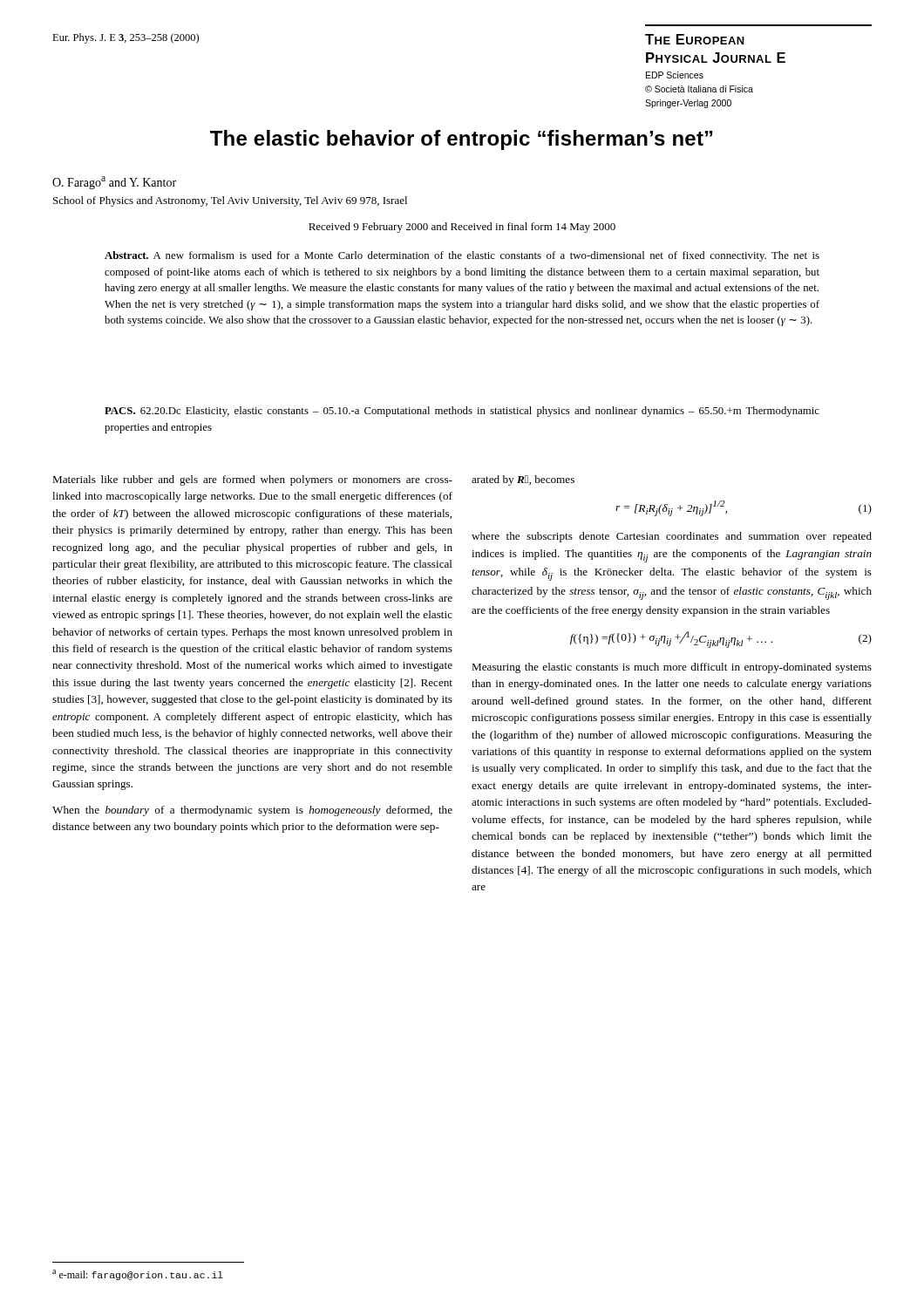
Task: Click on the region starting "Abstract. A new formalism is used for"
Action: point(462,288)
